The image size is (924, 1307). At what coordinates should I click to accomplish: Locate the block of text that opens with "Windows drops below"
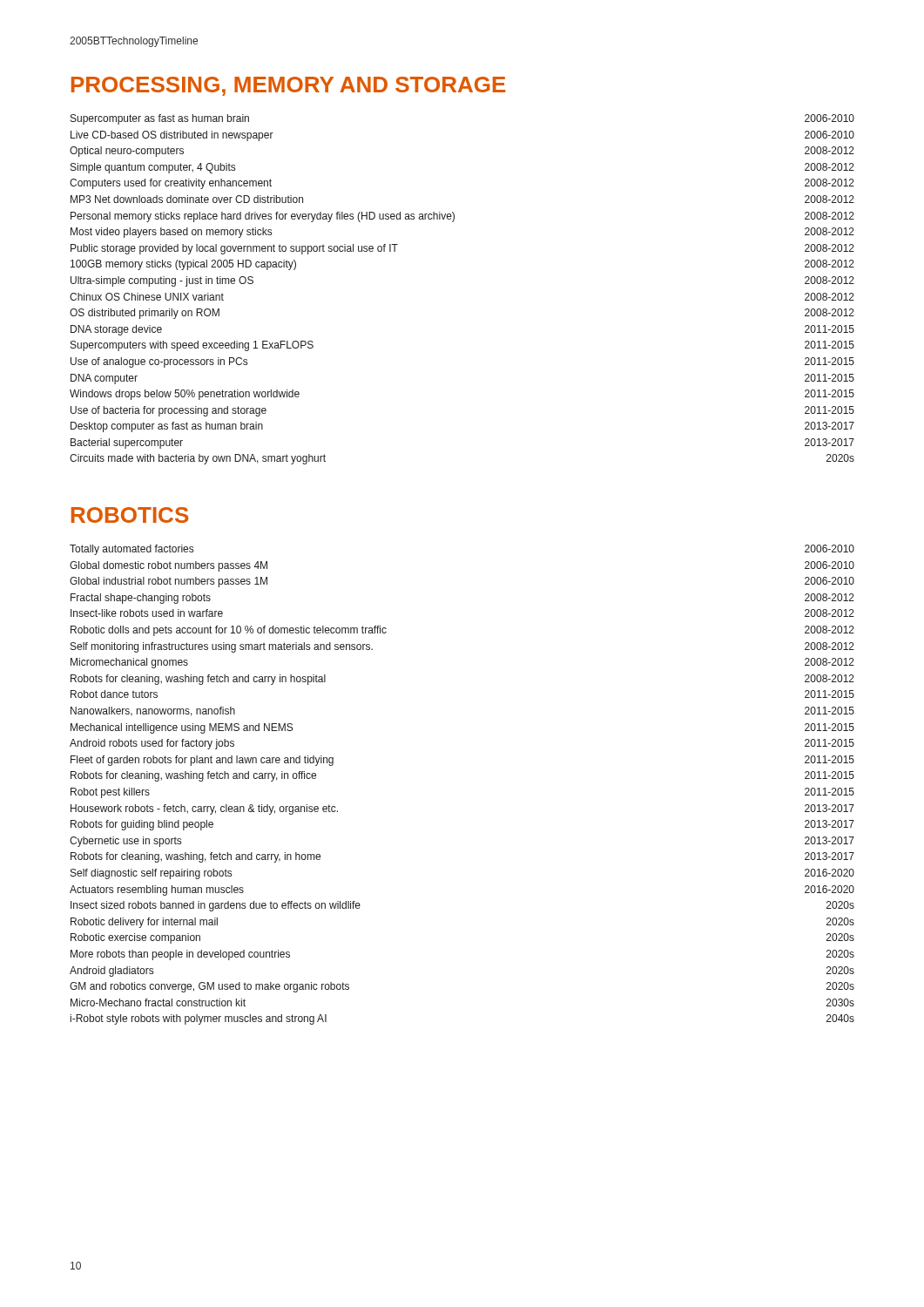(x=182, y=394)
